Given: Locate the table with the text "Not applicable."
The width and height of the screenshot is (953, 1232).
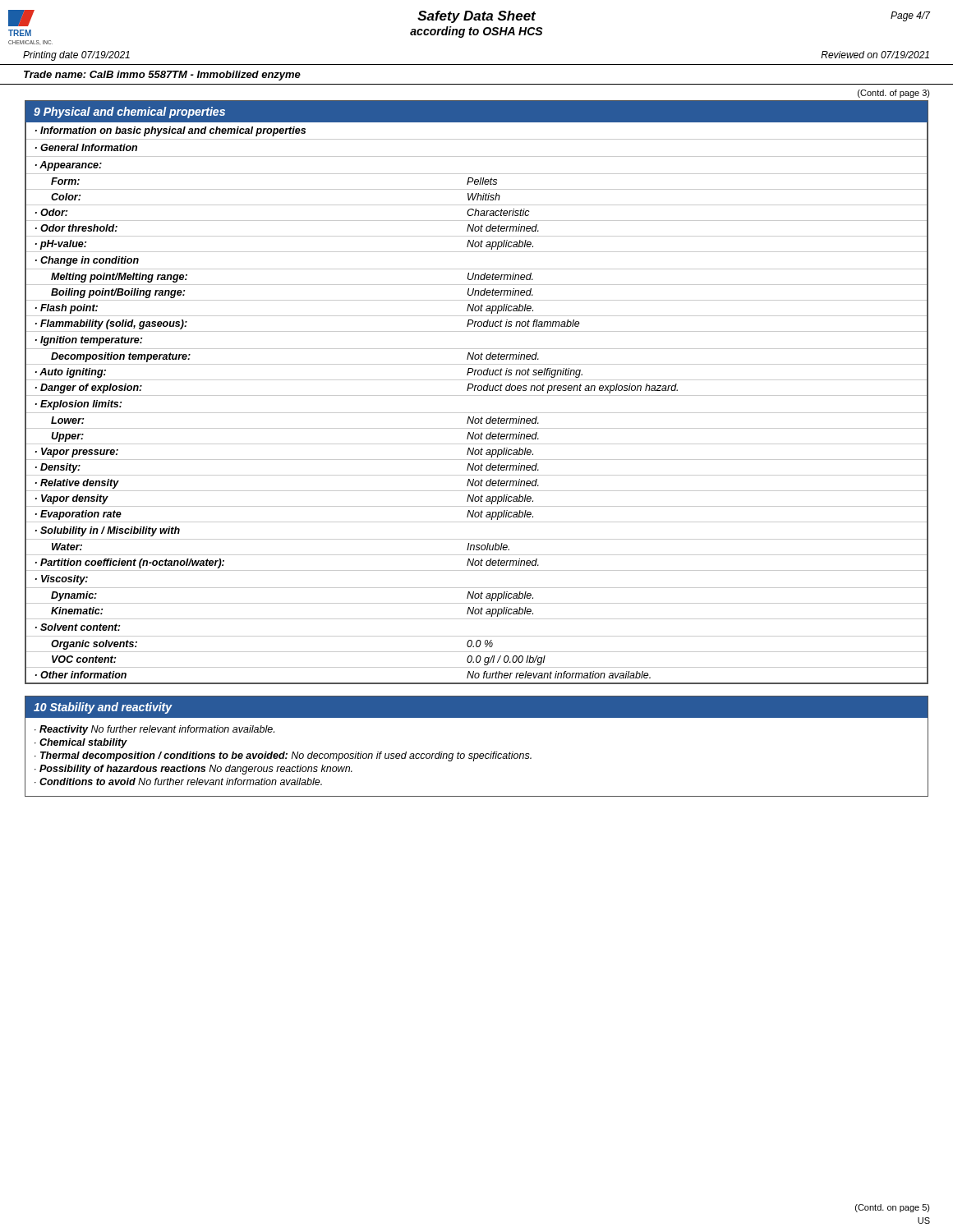Looking at the screenshot, I should coord(476,403).
